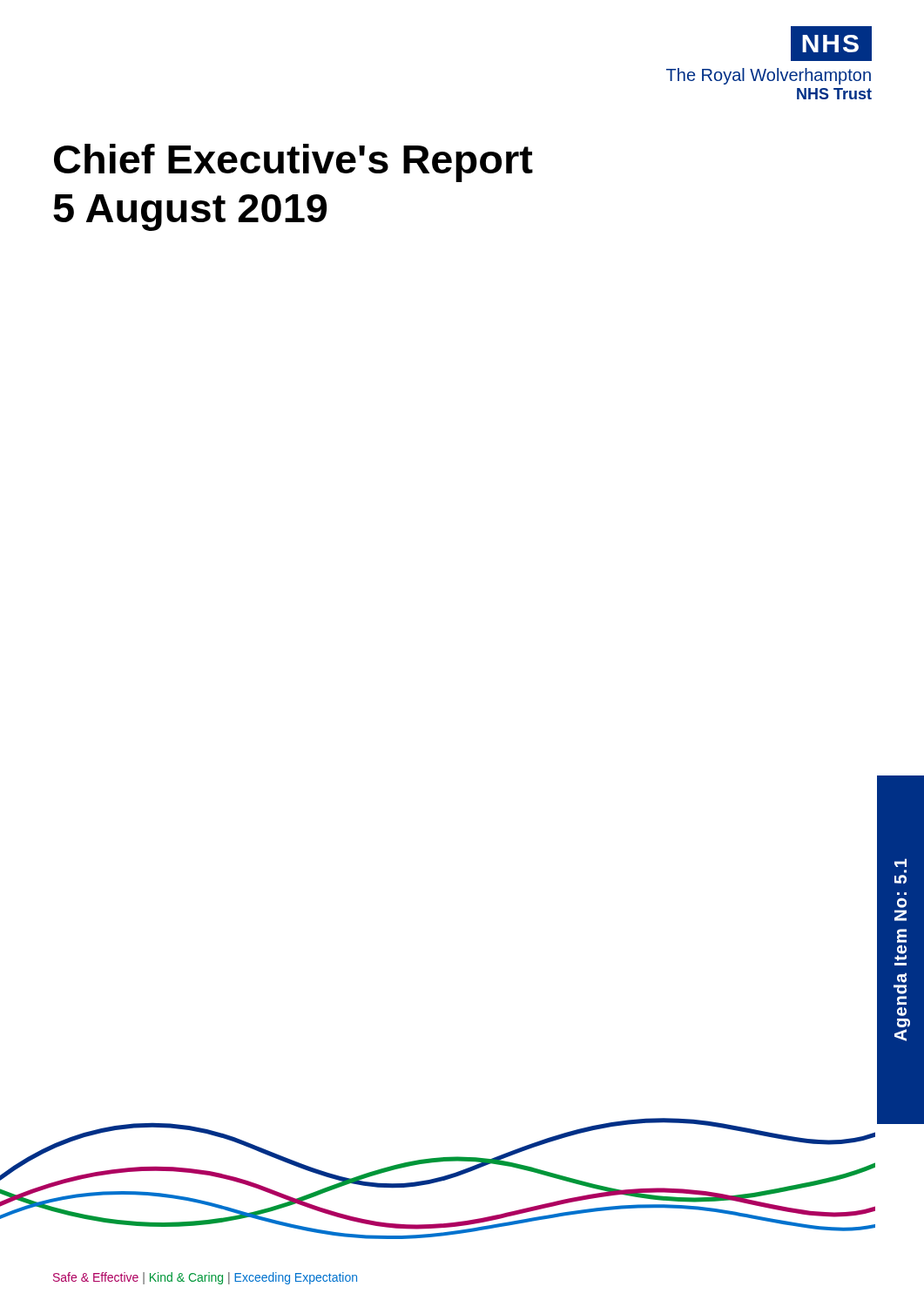Select the logo

[x=769, y=65]
